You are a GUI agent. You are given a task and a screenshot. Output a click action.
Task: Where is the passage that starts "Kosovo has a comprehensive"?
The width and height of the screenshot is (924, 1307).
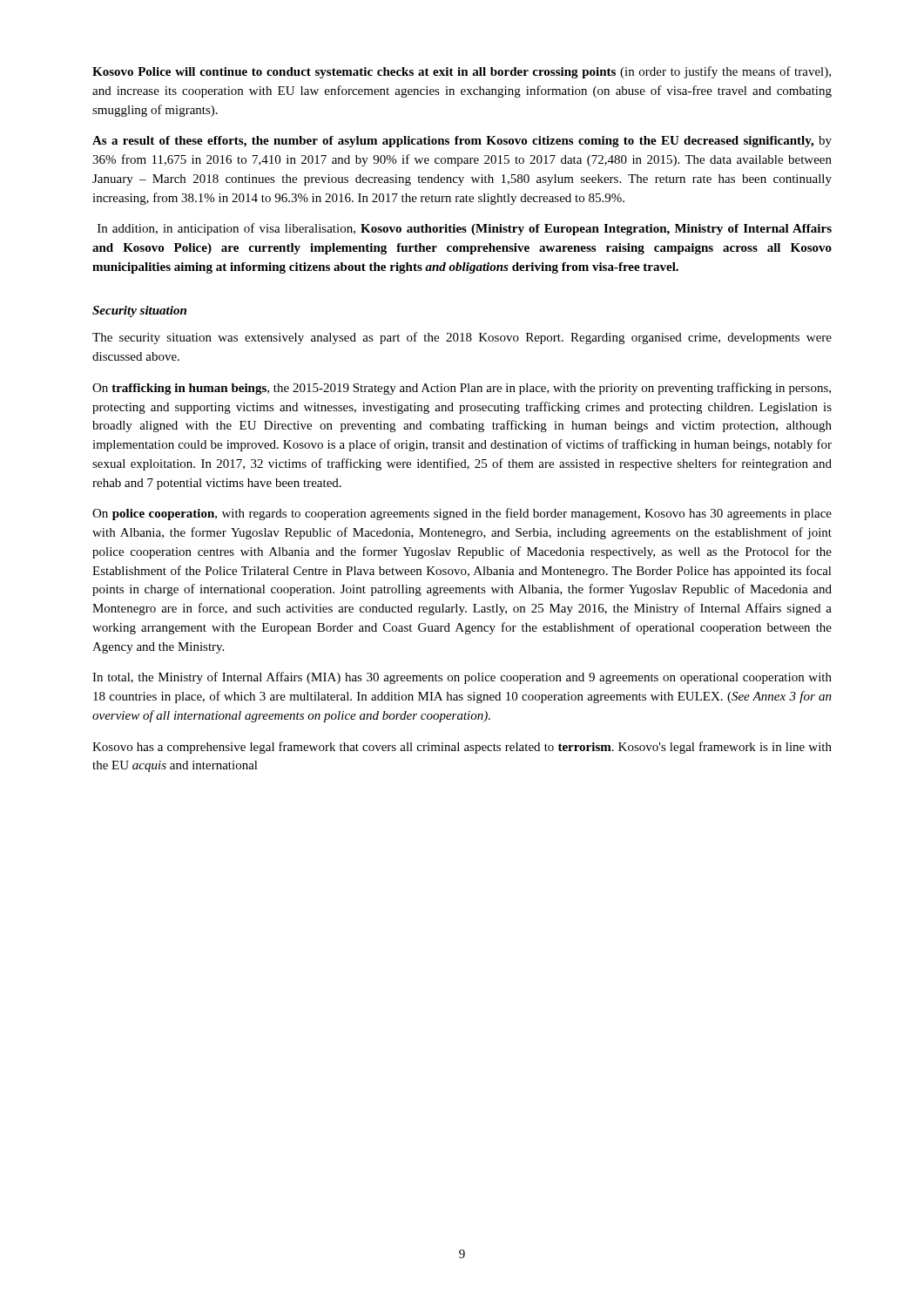click(462, 756)
